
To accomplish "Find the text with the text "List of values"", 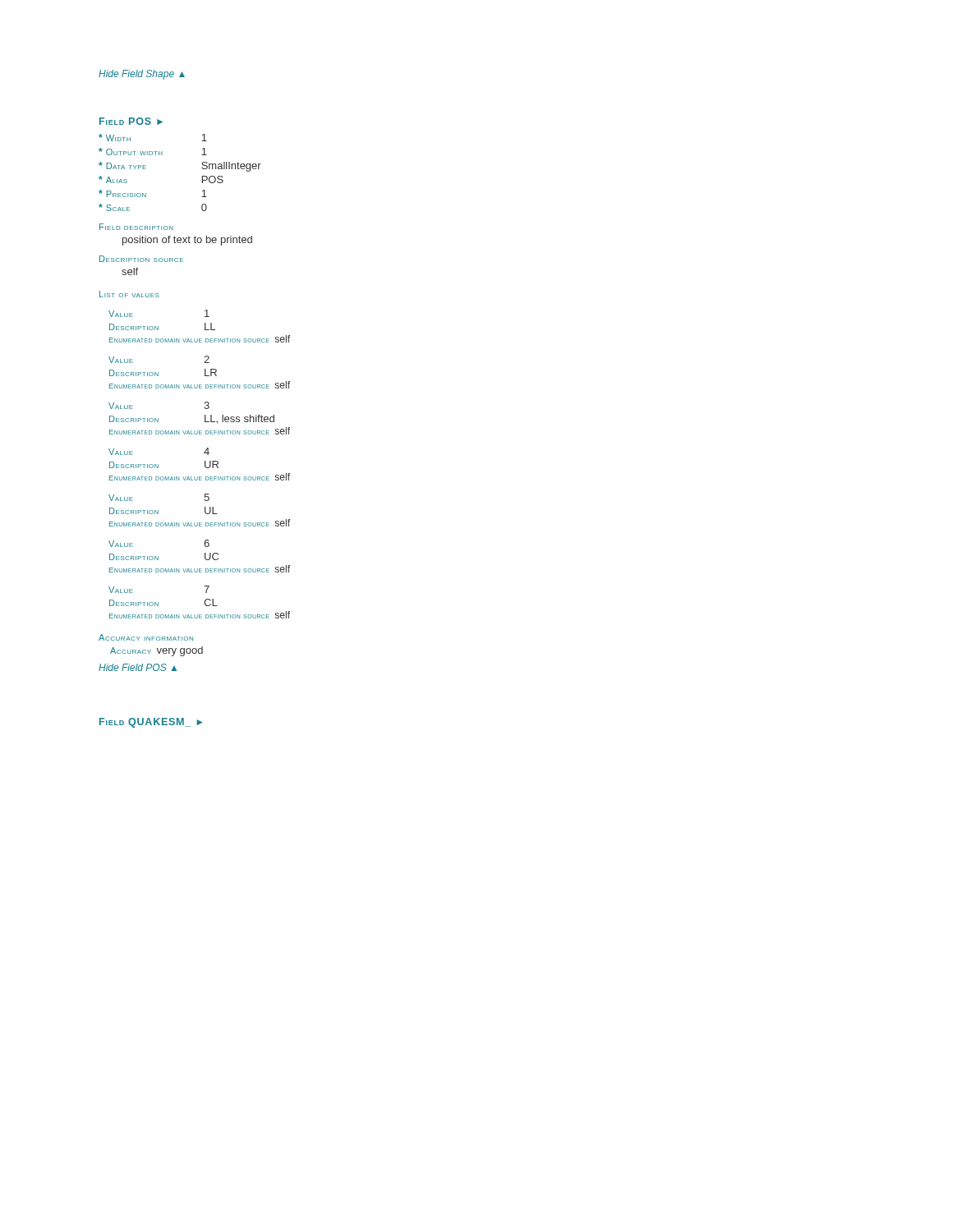I will tap(129, 294).
